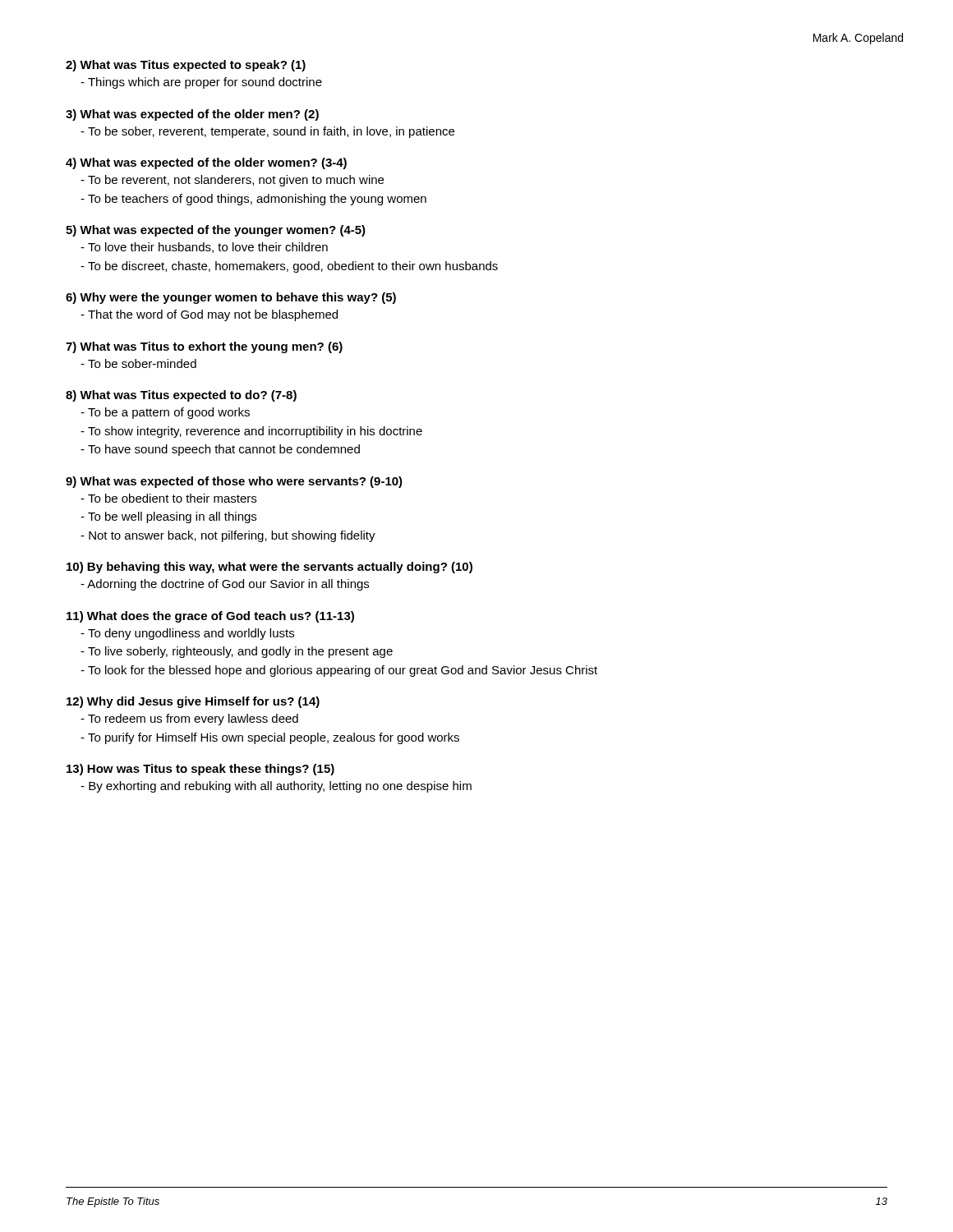The image size is (953, 1232).
Task: Select the list item with the text "9) What was expected of"
Action: pyautogui.click(x=234, y=482)
